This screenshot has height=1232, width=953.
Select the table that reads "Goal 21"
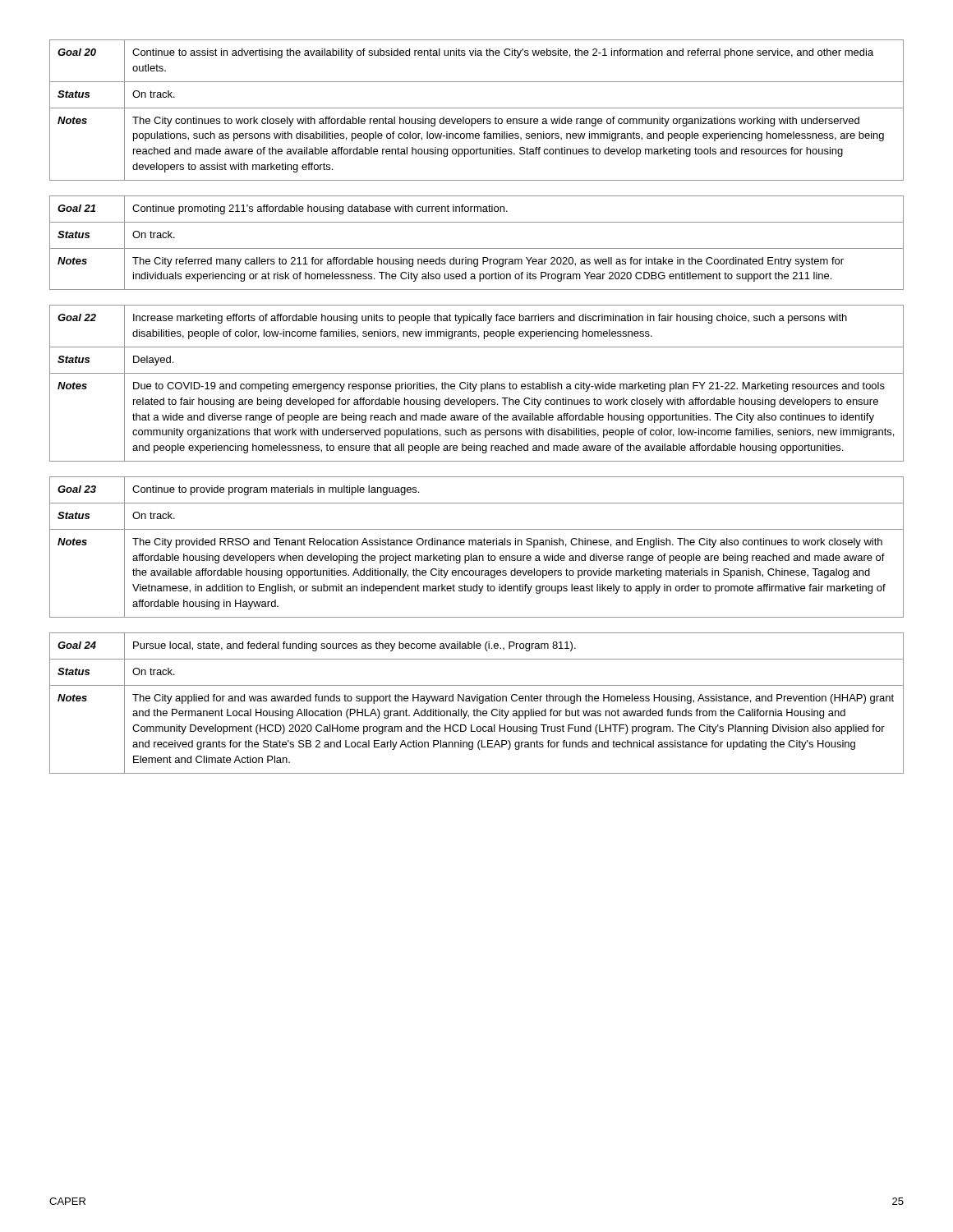[476, 243]
